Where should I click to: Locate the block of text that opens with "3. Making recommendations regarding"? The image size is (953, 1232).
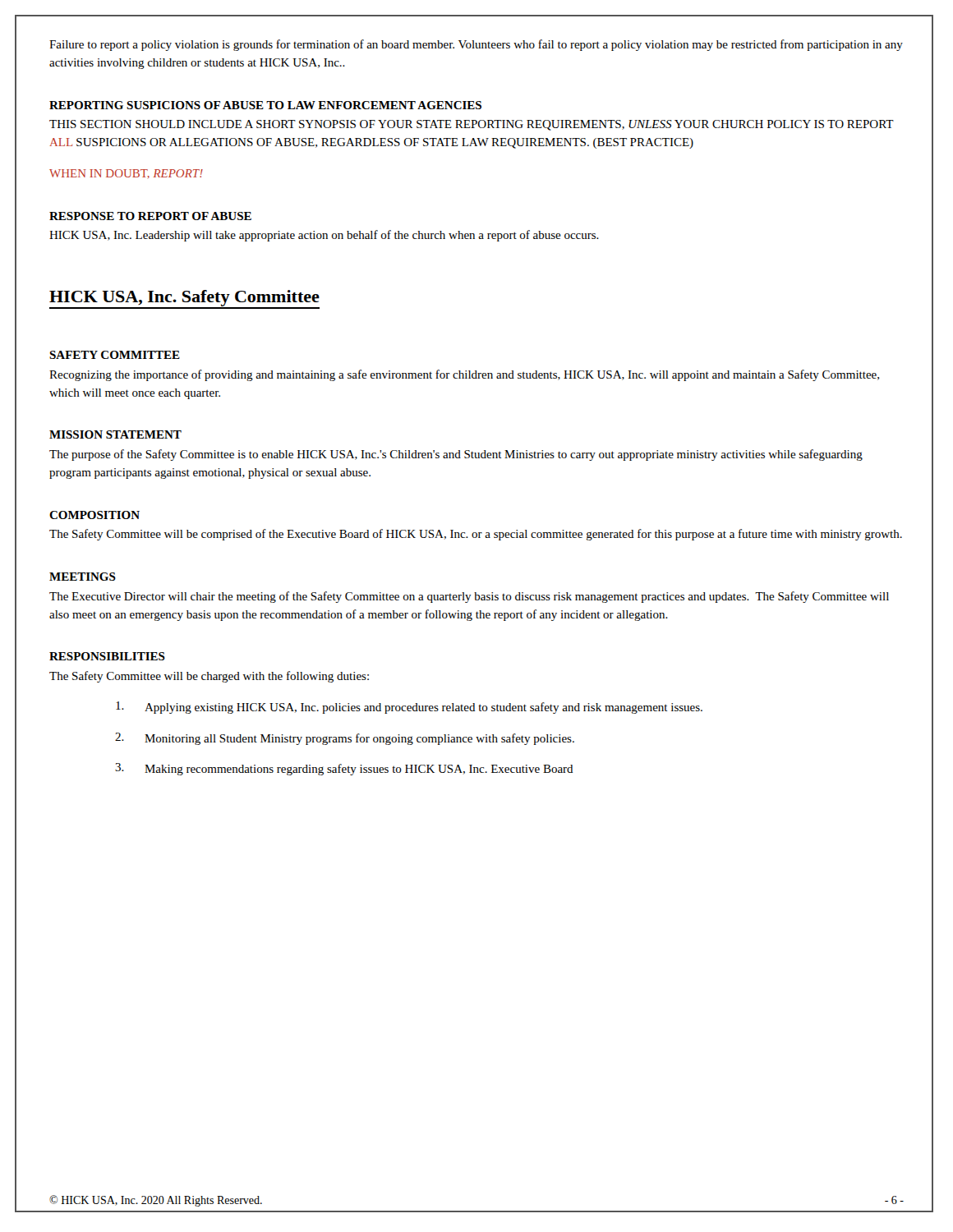coord(509,770)
